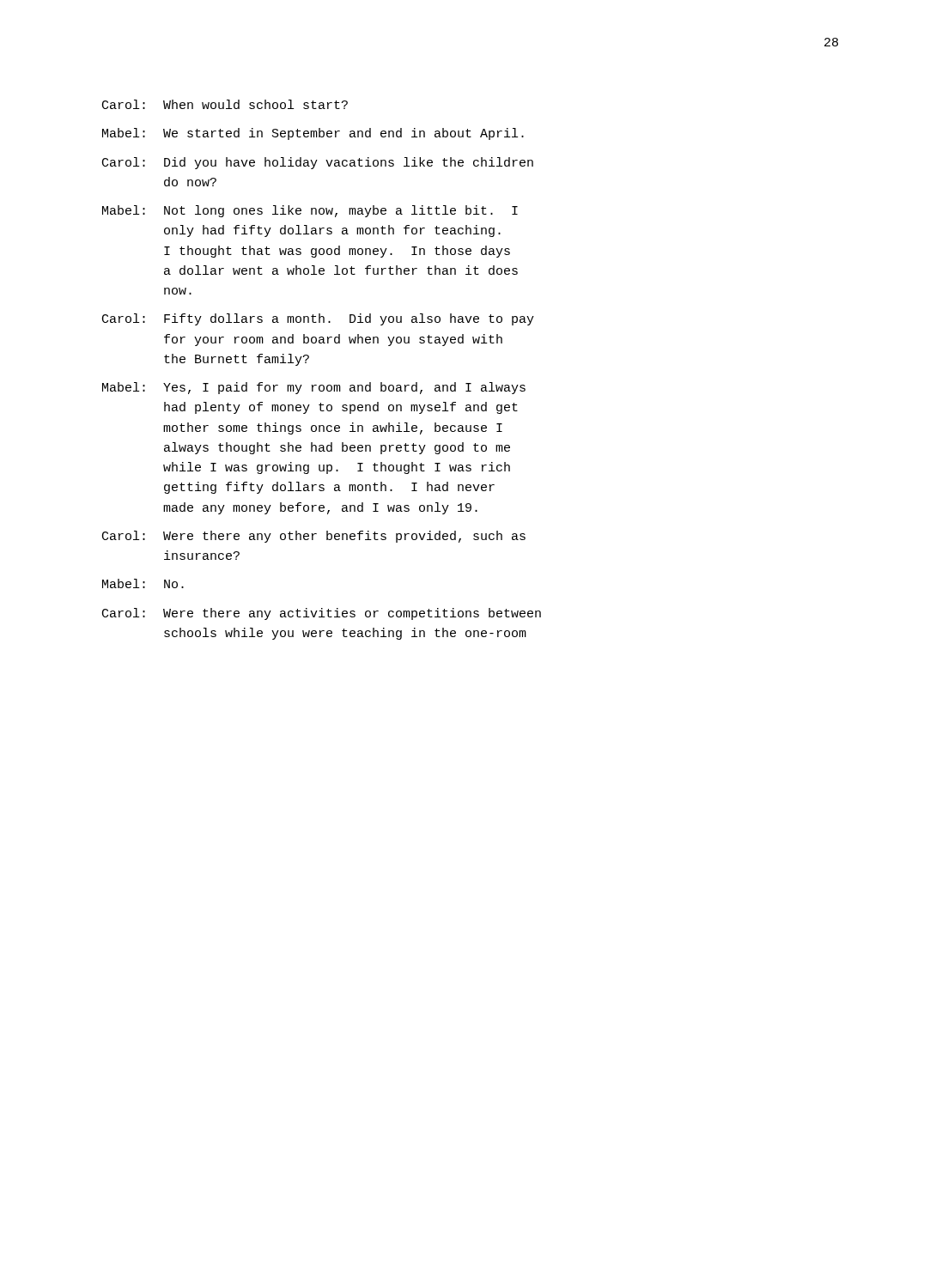Click on the text with the text "Mabel: No."

tap(143, 583)
